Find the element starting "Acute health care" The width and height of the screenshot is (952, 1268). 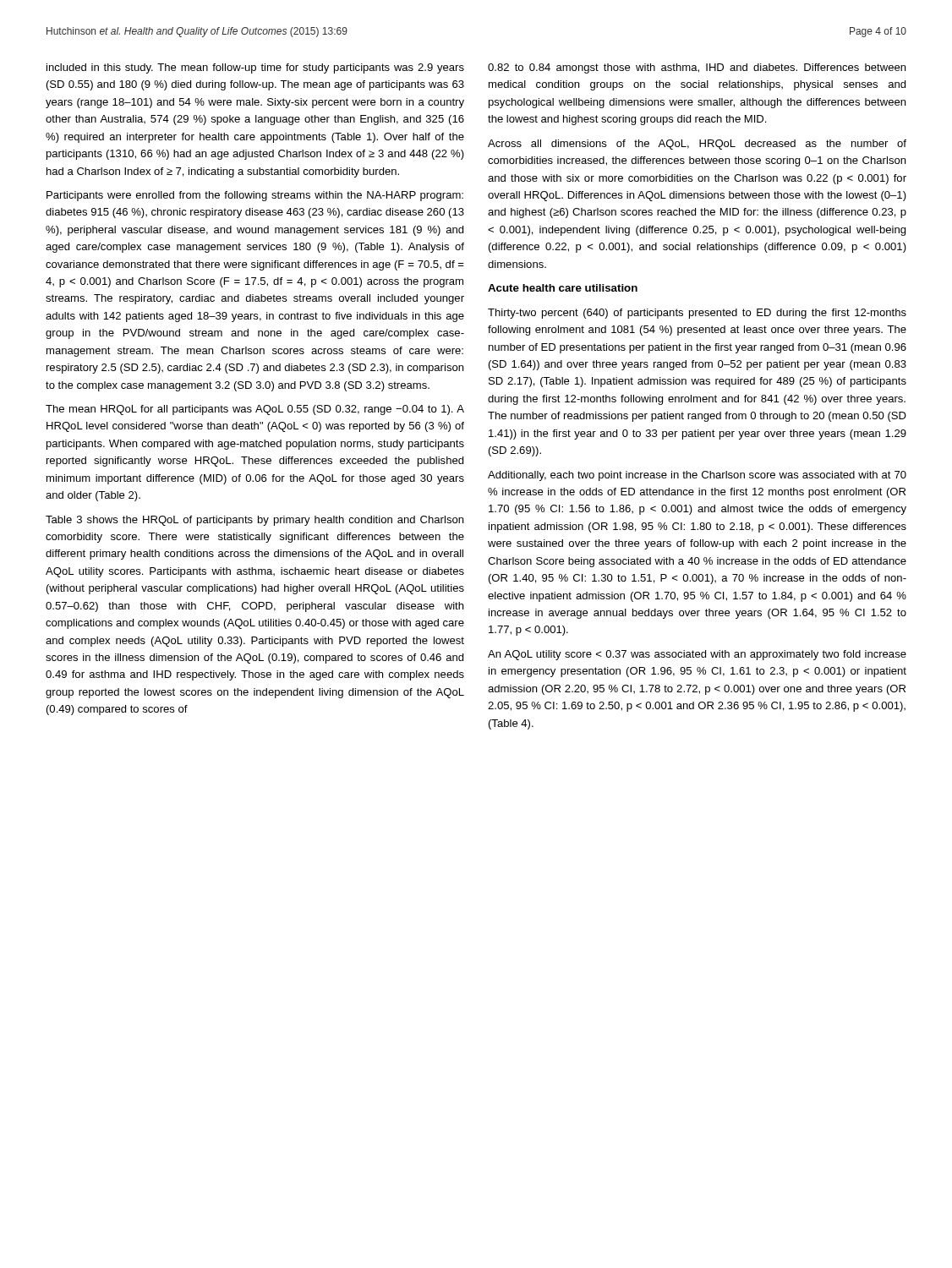click(563, 288)
